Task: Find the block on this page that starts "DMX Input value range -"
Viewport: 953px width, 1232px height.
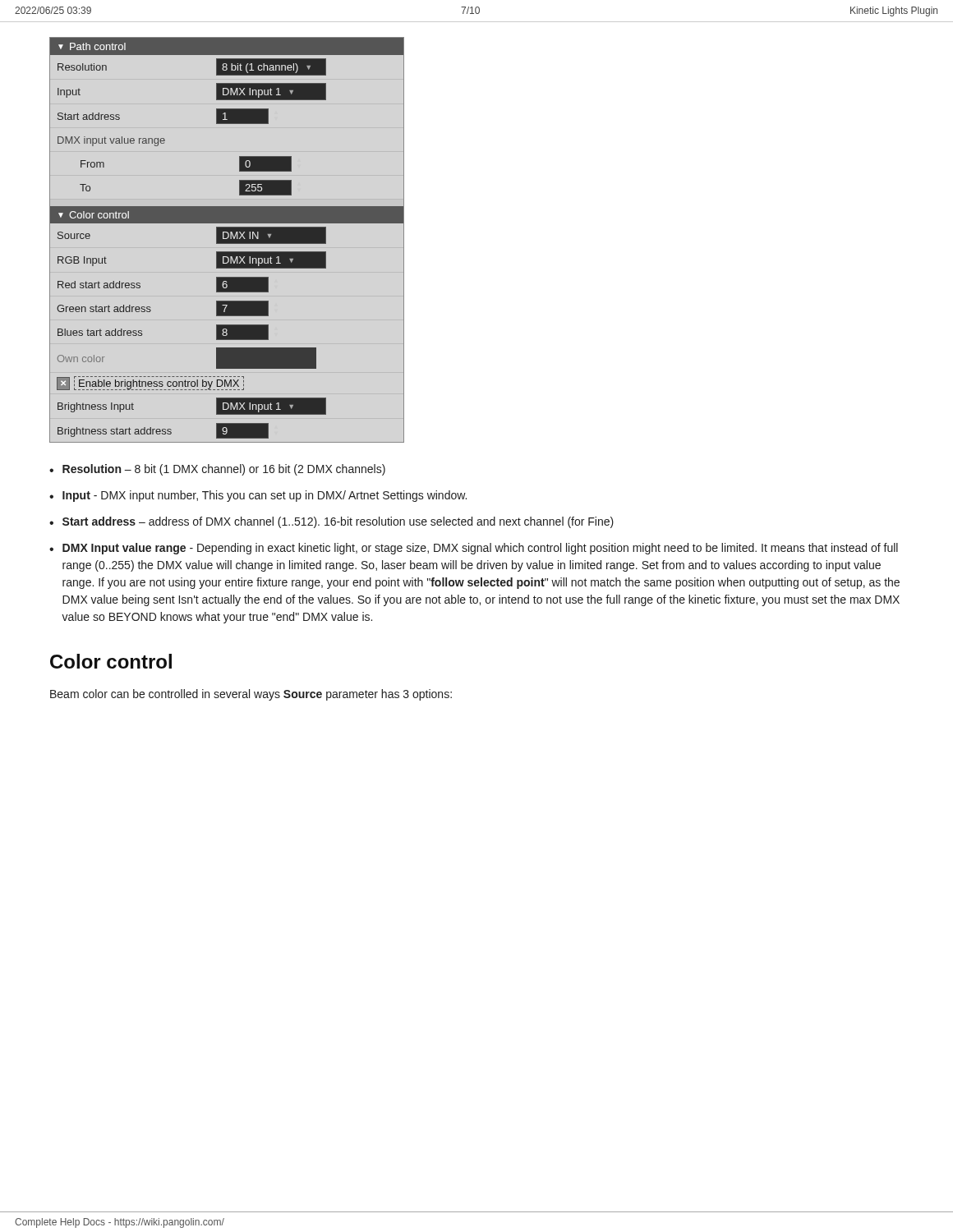Action: (x=483, y=583)
